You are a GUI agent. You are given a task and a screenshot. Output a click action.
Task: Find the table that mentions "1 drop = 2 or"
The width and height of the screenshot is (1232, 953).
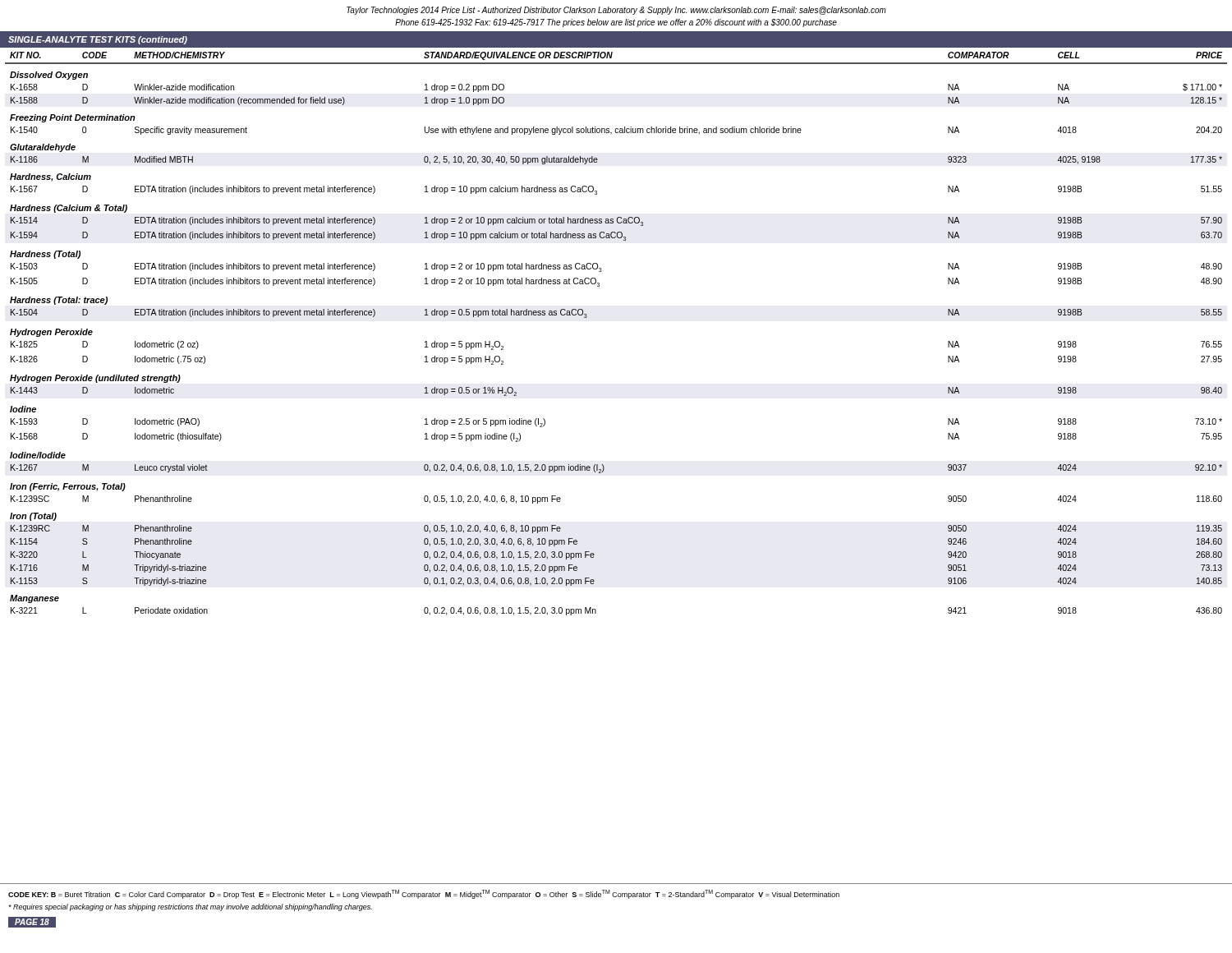616,332
